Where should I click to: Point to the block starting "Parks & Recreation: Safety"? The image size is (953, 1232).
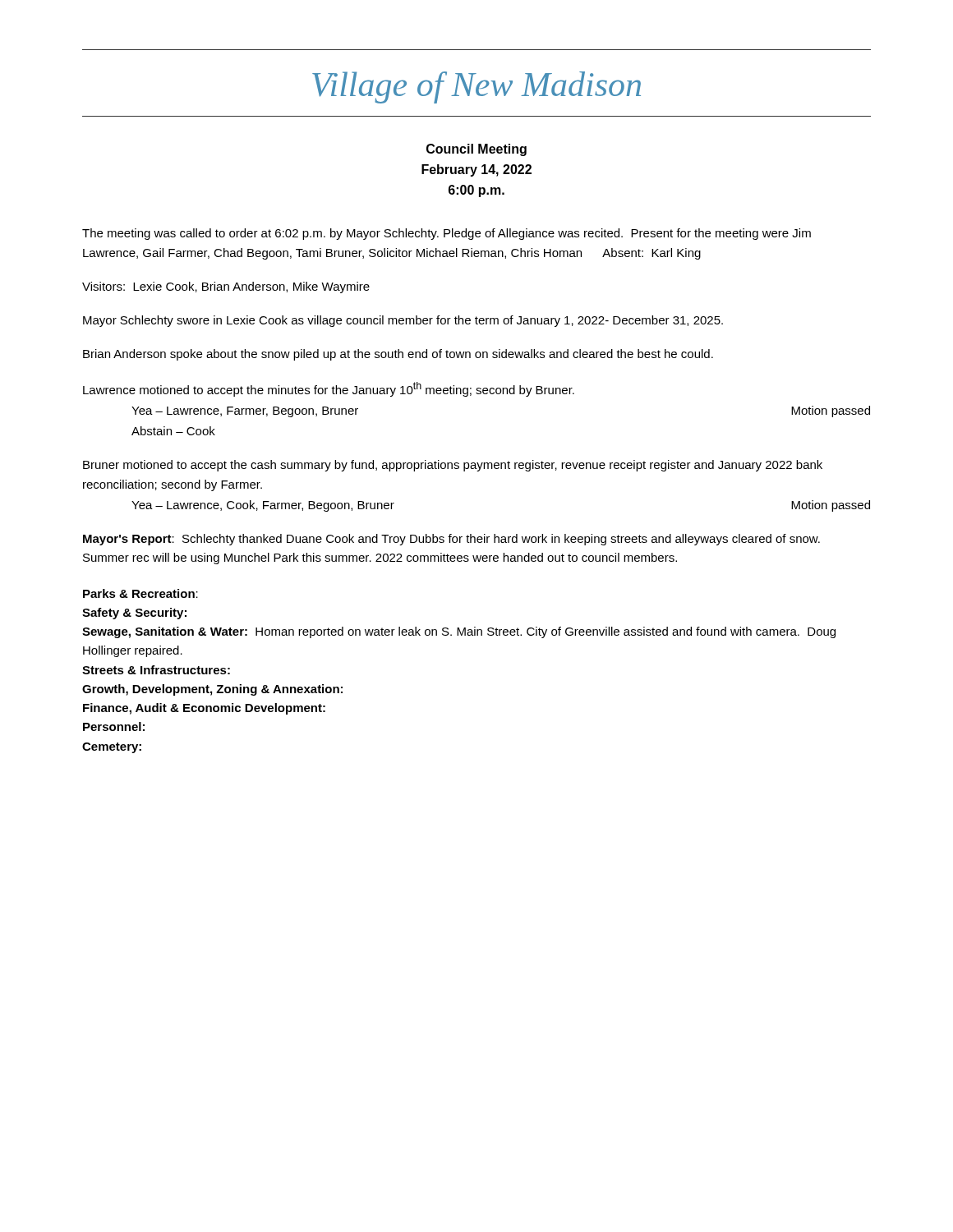(140, 593)
